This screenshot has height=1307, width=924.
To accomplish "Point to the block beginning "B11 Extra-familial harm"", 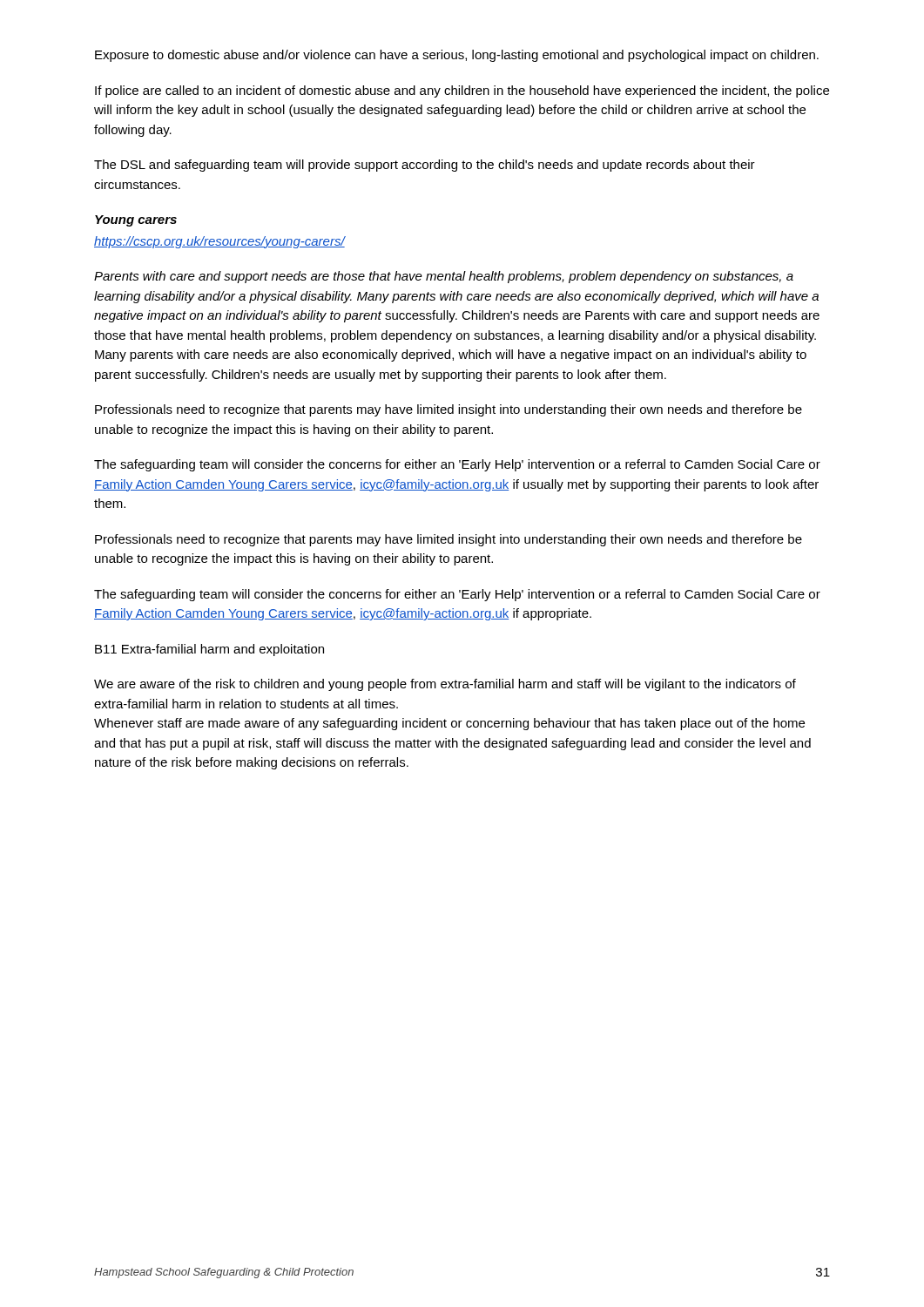I will tap(209, 650).
